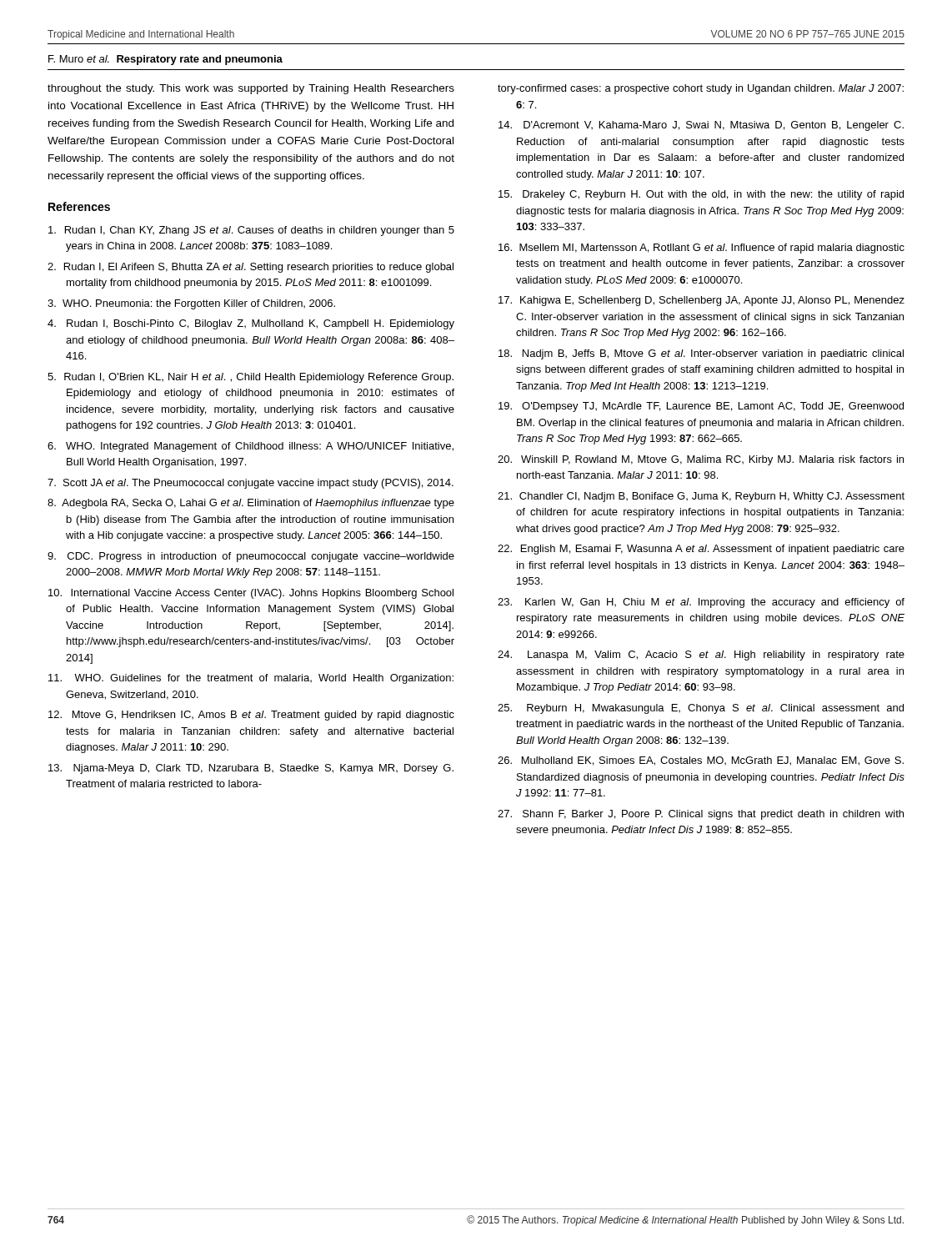The width and height of the screenshot is (952, 1251).
Task: Select the list item that says "2. Rudan I, El Arifeen S,"
Action: click(251, 274)
